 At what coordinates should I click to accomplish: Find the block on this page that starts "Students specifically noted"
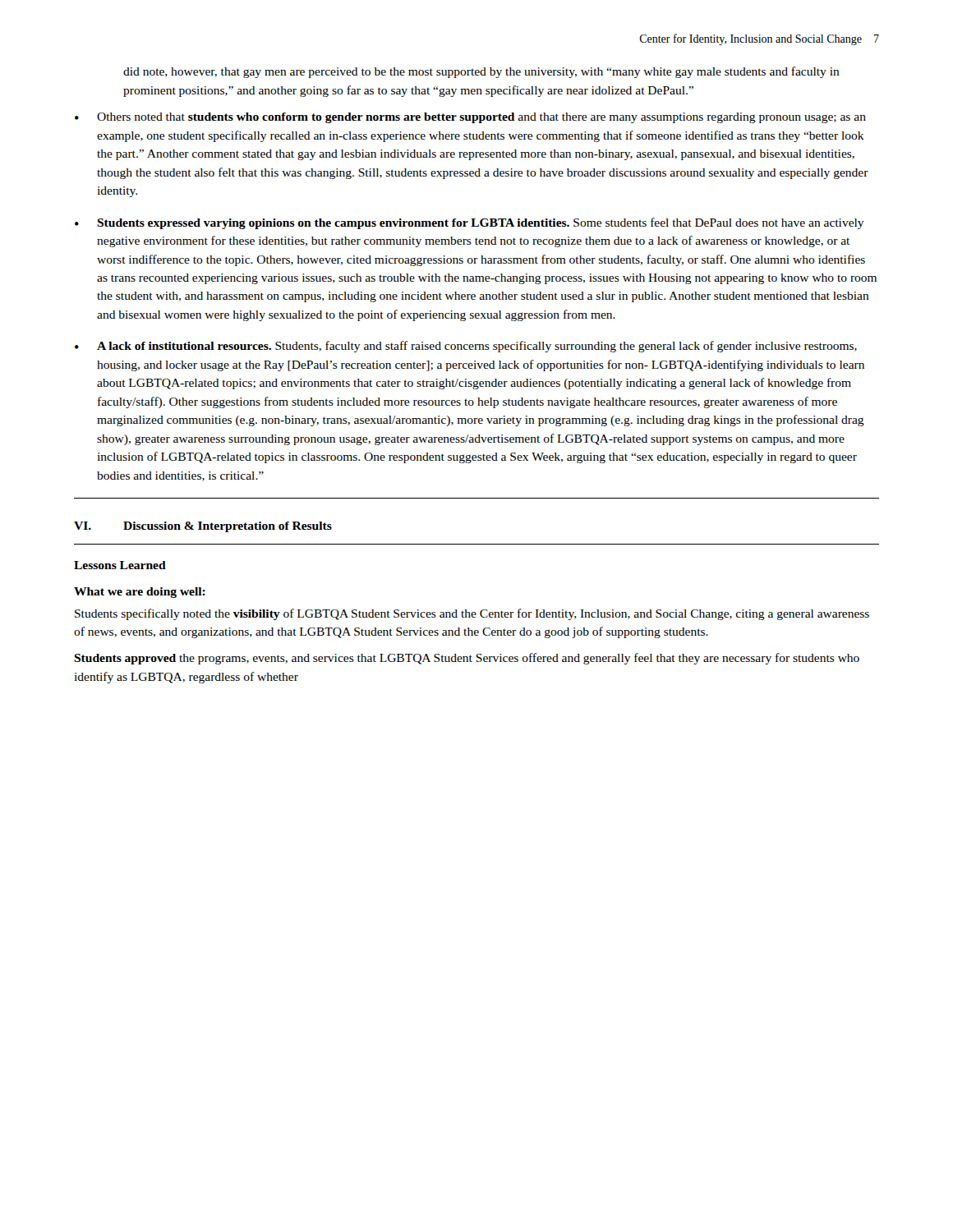click(472, 622)
